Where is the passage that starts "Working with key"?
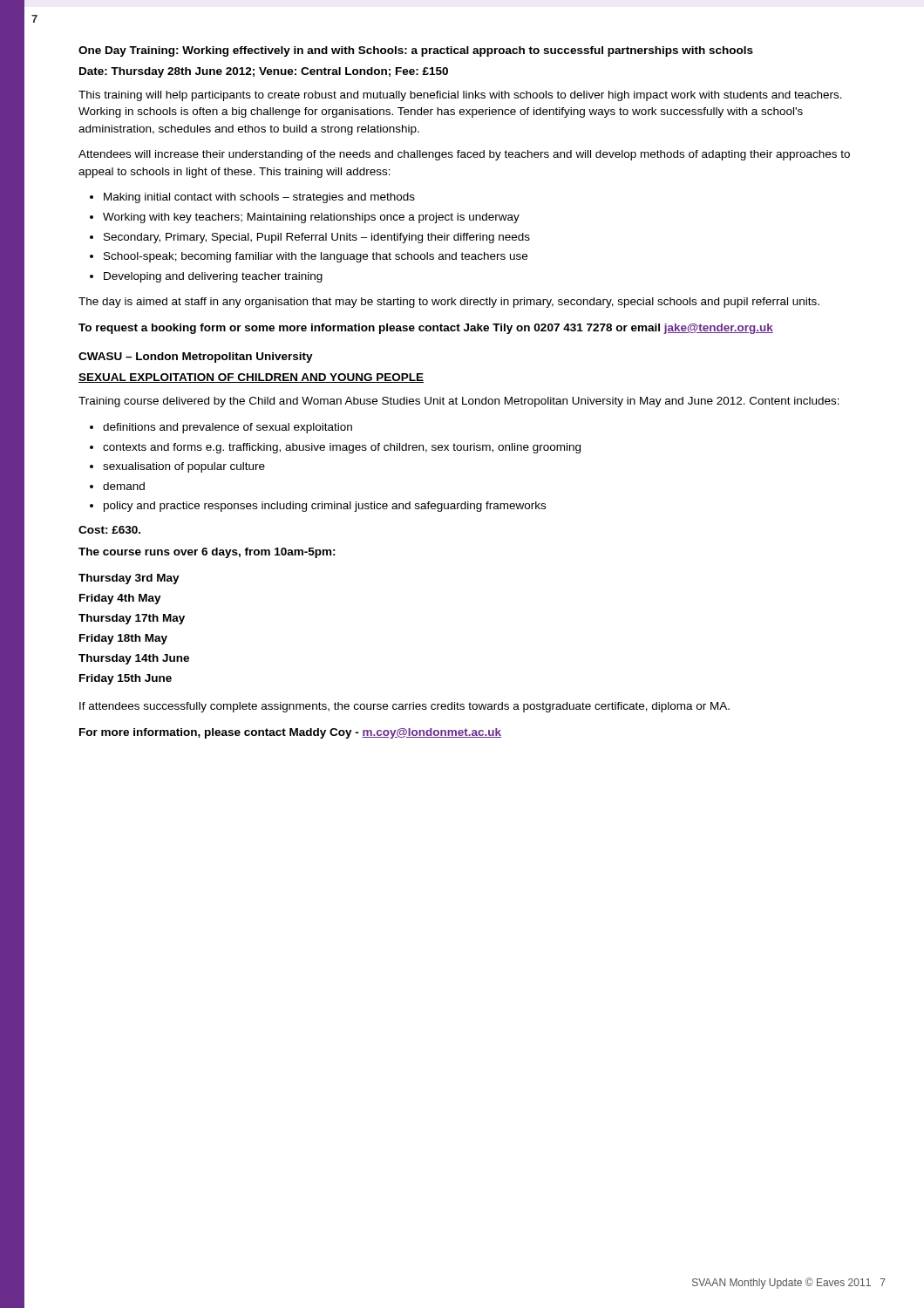The height and width of the screenshot is (1308, 924). (311, 217)
